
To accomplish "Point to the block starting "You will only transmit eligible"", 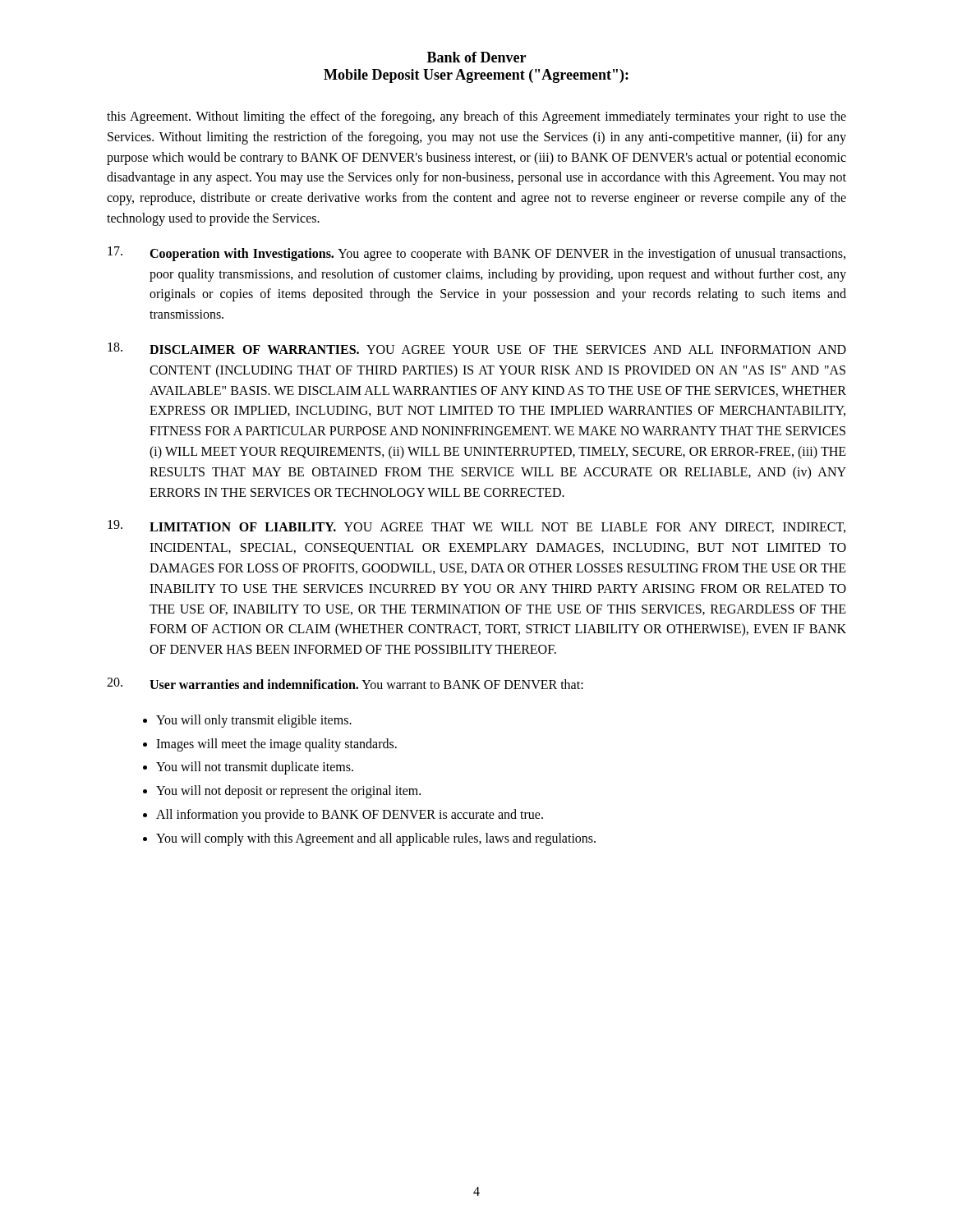I will click(x=254, y=721).
